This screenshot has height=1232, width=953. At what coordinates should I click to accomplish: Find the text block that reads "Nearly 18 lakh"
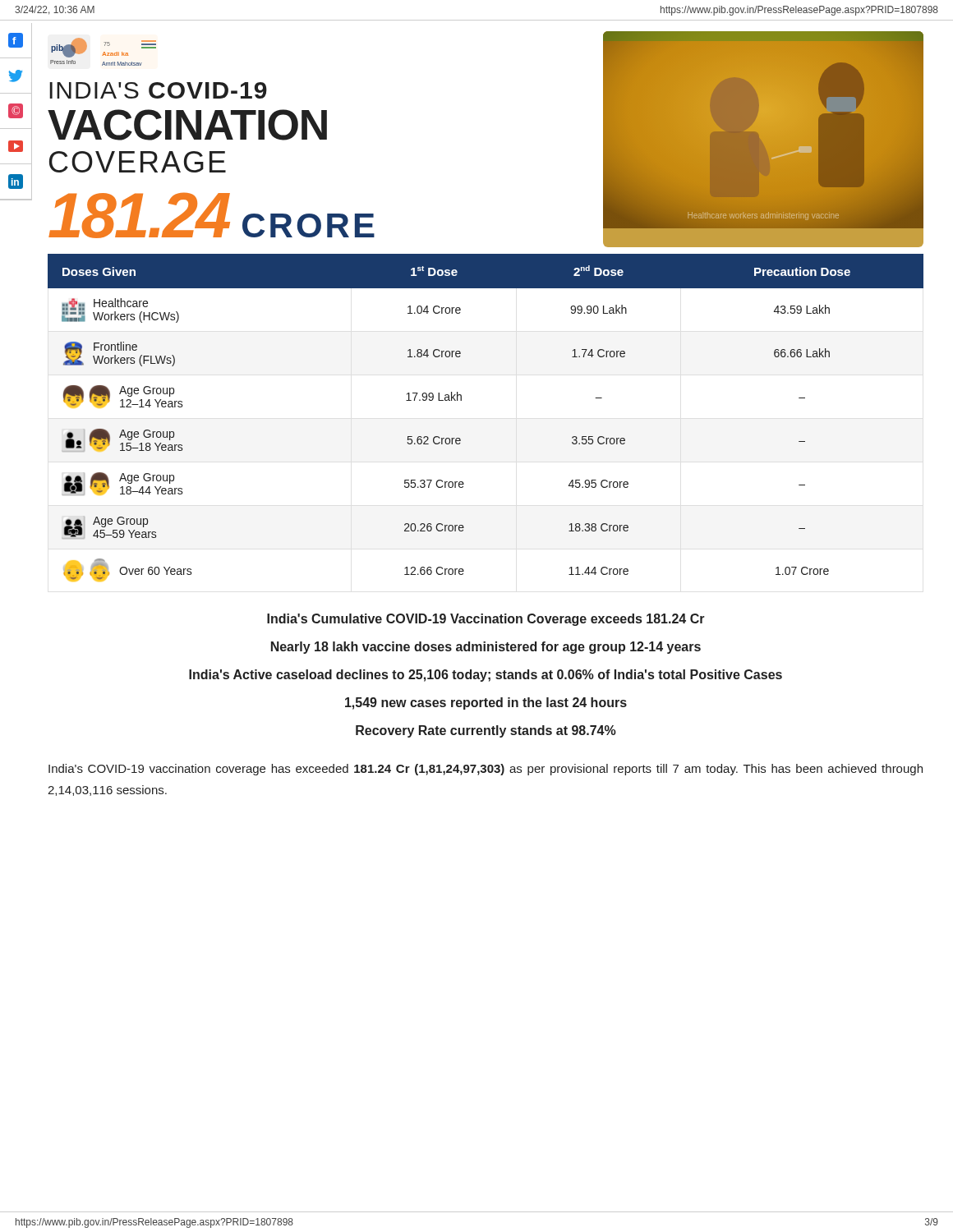486,647
